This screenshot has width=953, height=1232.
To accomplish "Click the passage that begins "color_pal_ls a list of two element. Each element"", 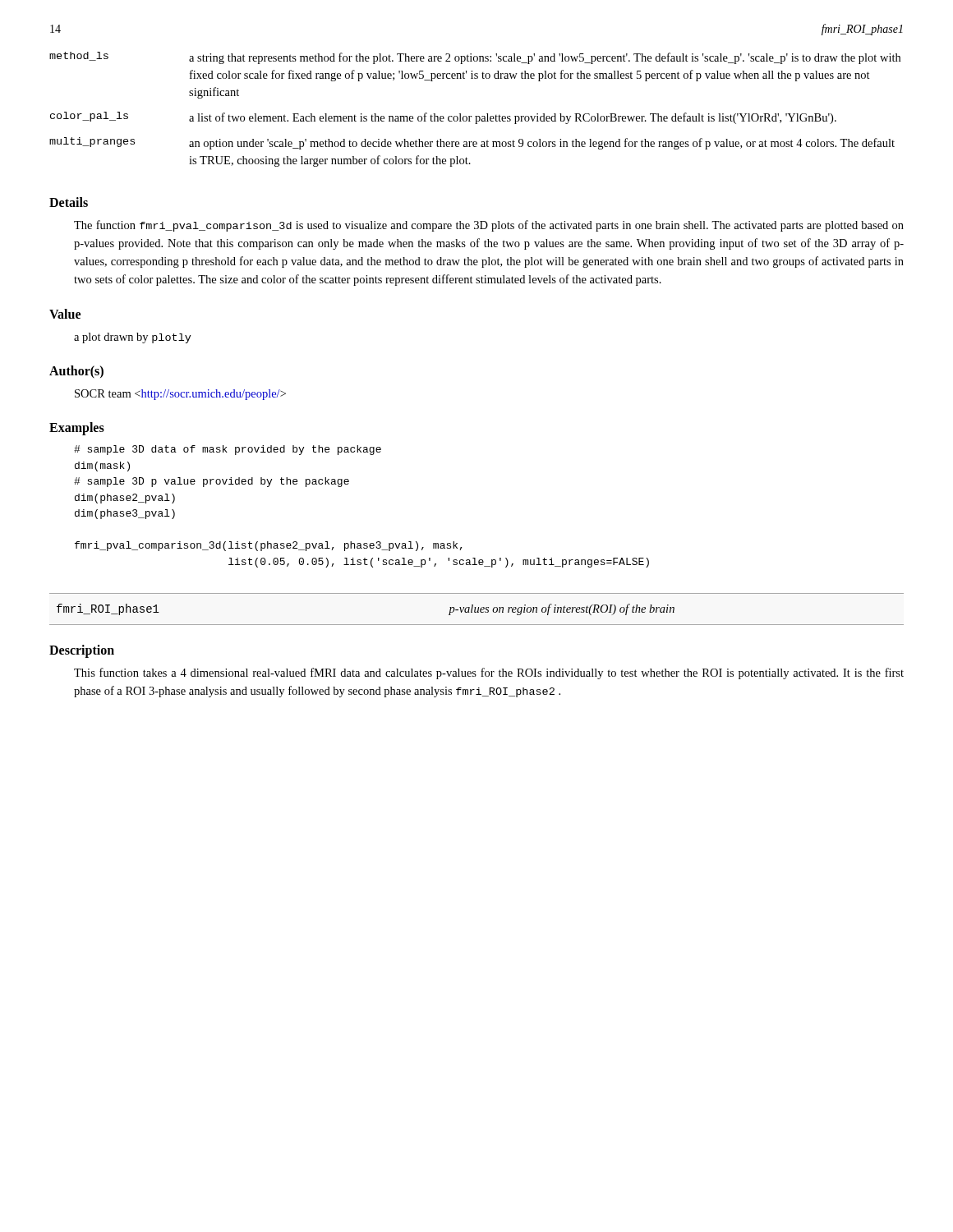I will 476,118.
